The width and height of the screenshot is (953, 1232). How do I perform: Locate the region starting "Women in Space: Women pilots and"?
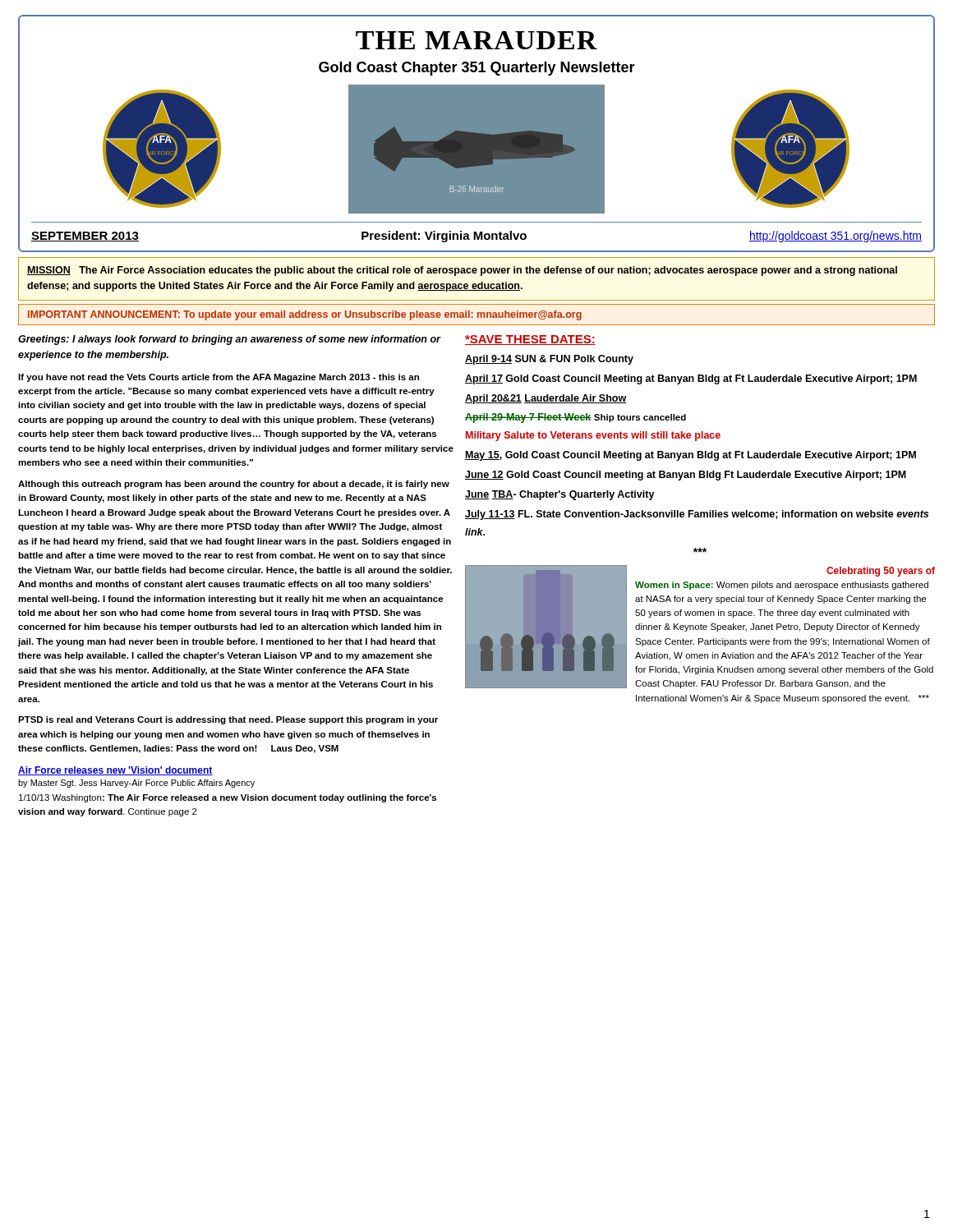click(x=784, y=641)
